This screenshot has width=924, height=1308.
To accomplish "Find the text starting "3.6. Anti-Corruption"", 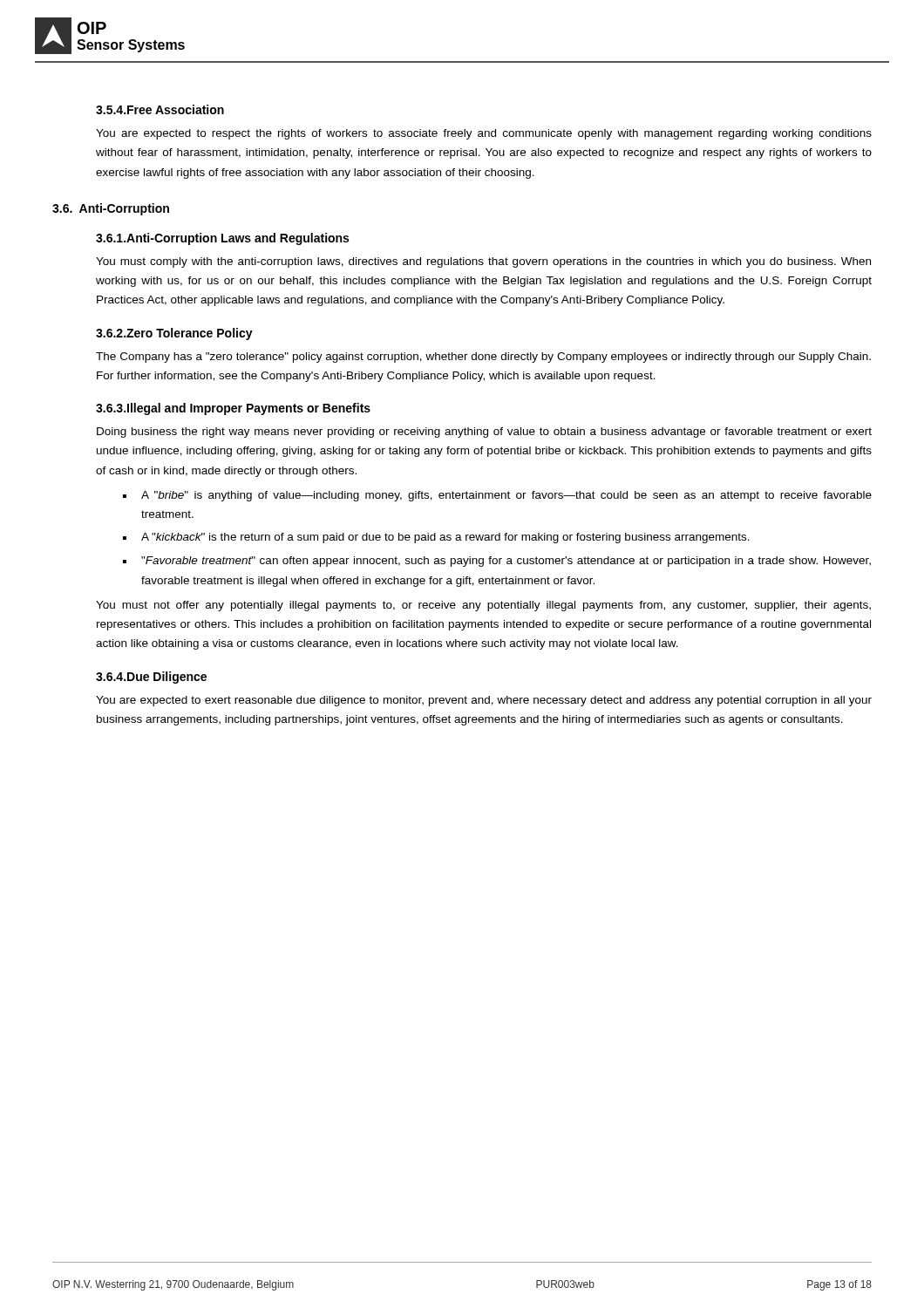I will [111, 208].
